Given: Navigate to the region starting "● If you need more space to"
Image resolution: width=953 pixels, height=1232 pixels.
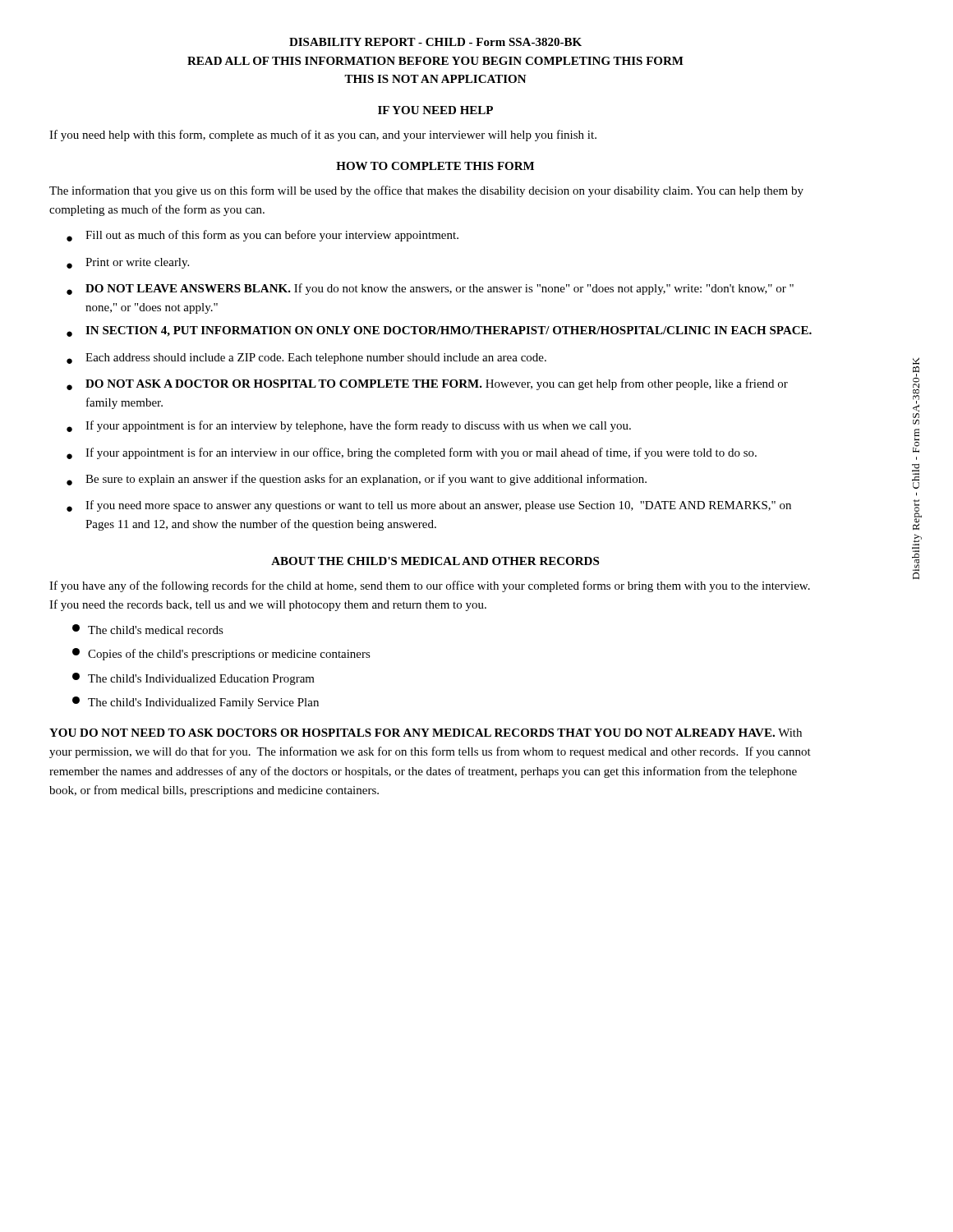Looking at the screenshot, I should coord(444,515).
